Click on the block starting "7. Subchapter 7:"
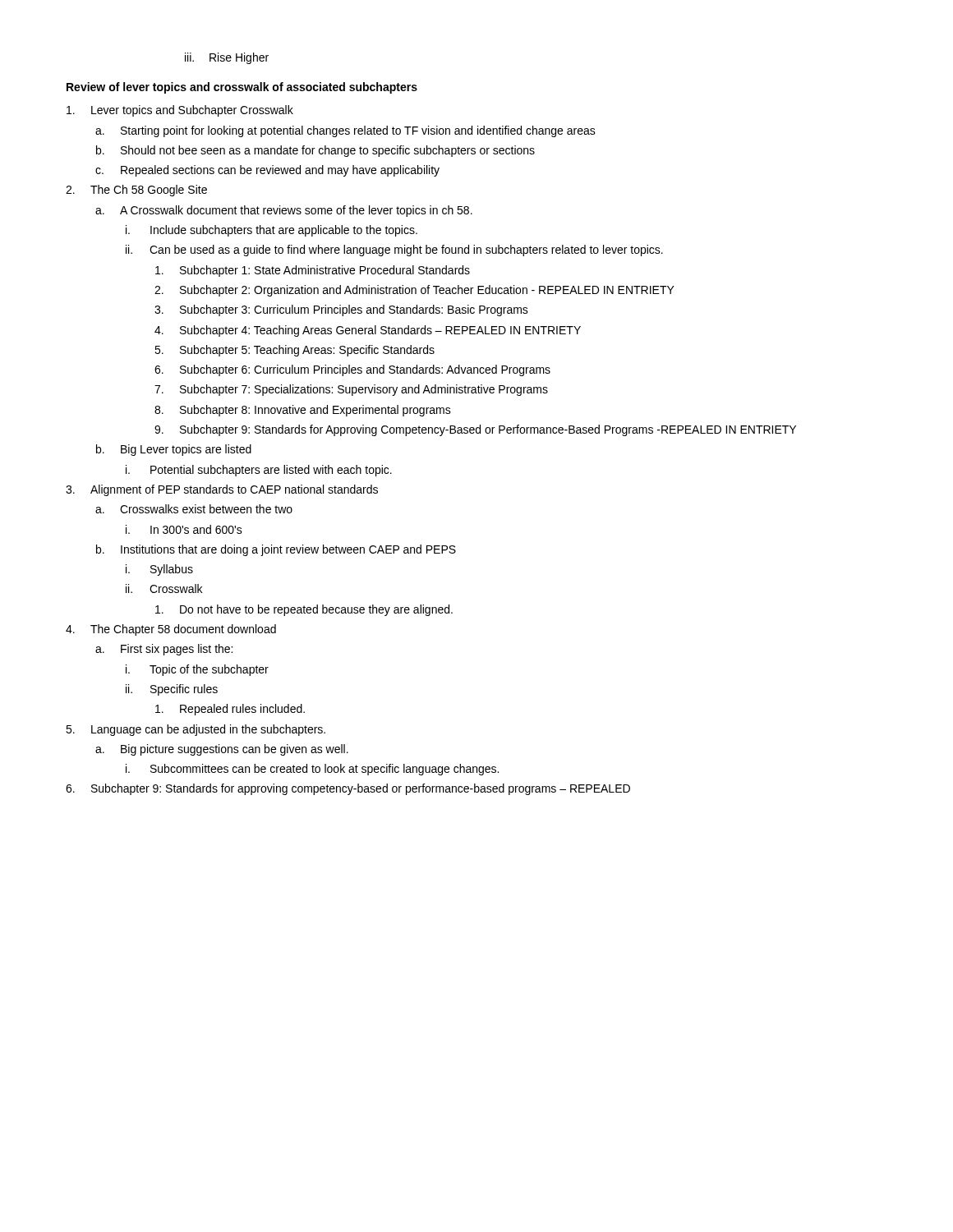Viewport: 953px width, 1232px height. click(521, 390)
